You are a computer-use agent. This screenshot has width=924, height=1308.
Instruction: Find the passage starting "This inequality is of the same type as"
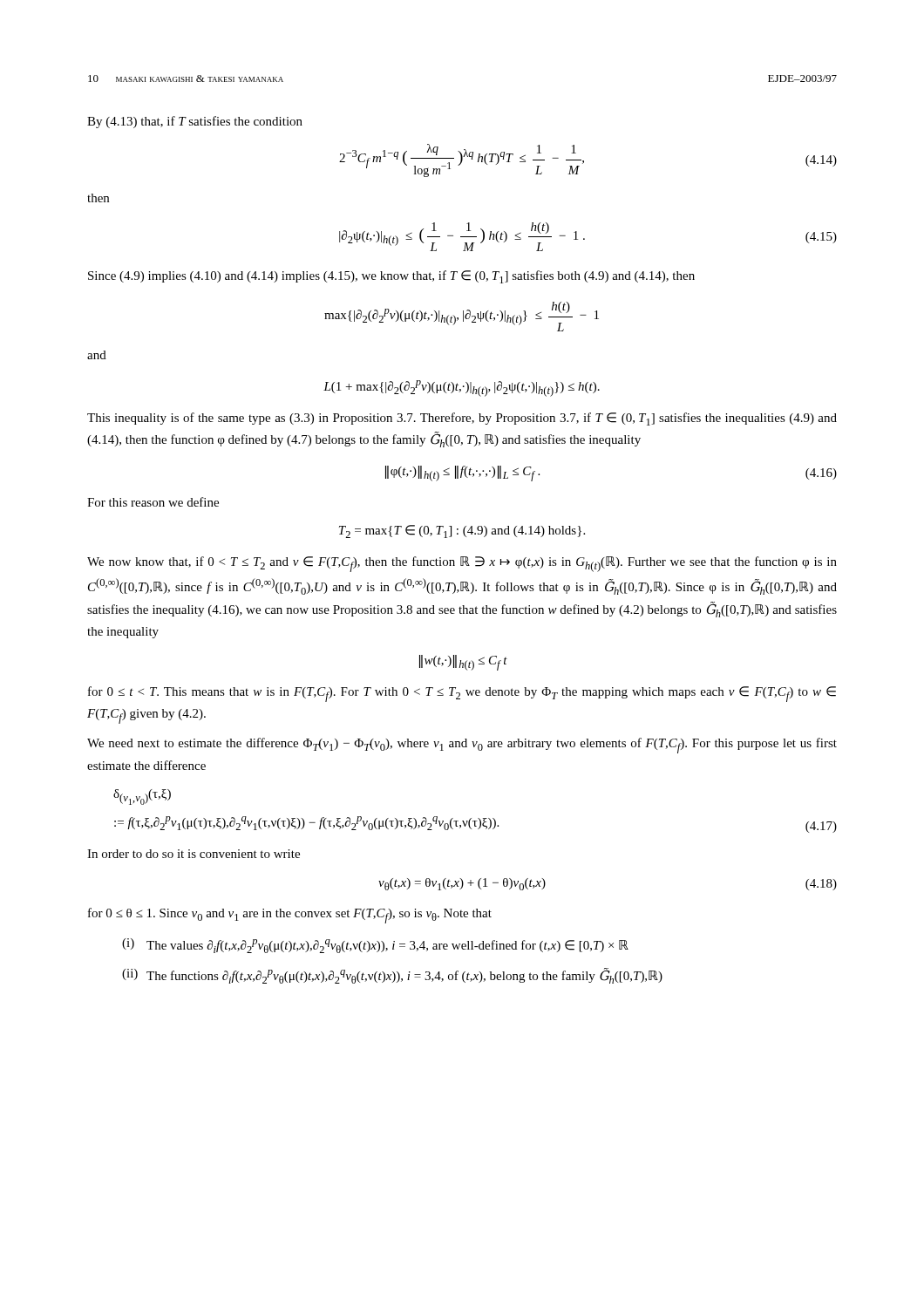(x=462, y=430)
